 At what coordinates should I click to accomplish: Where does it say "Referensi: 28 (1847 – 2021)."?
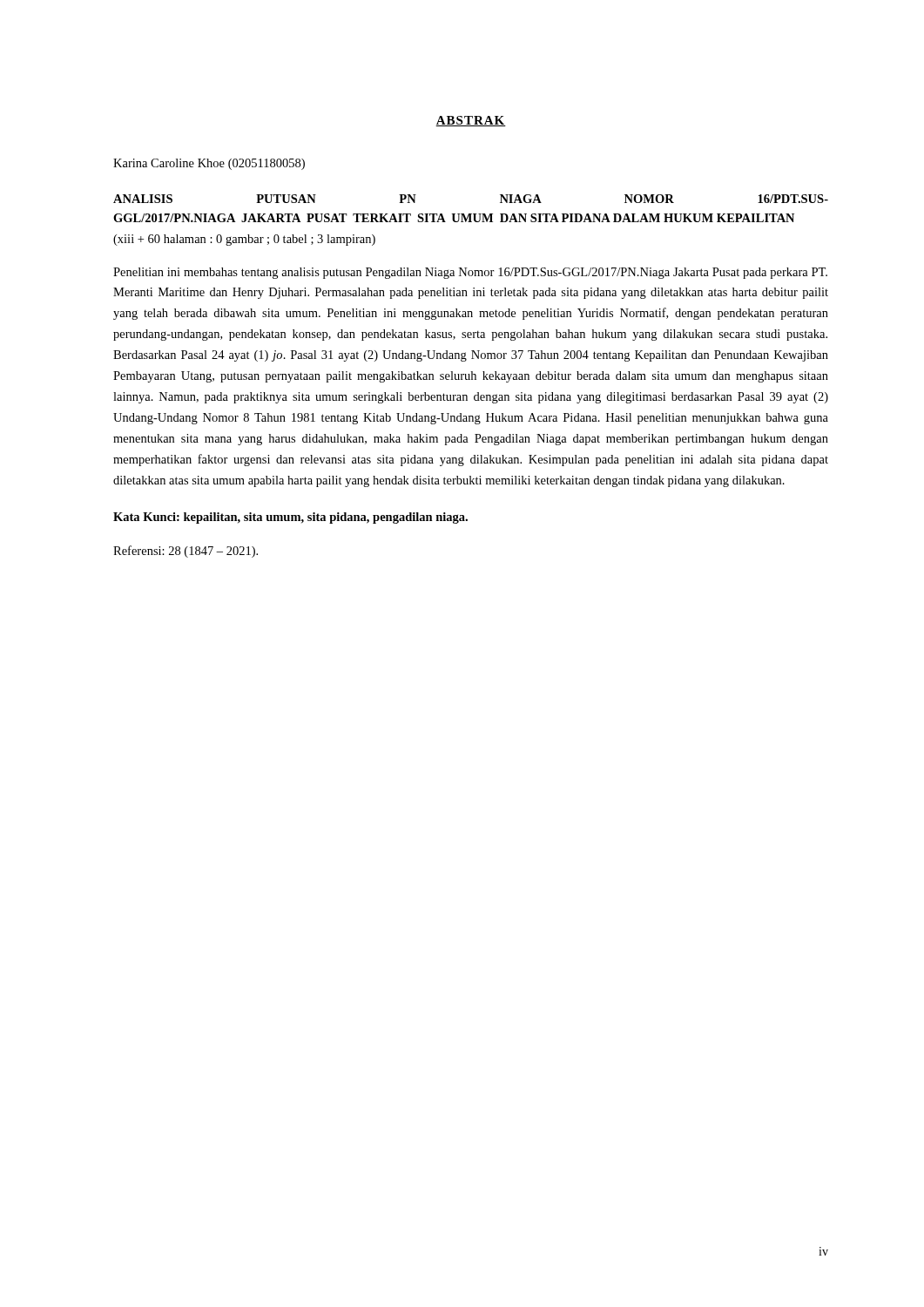[x=186, y=550]
